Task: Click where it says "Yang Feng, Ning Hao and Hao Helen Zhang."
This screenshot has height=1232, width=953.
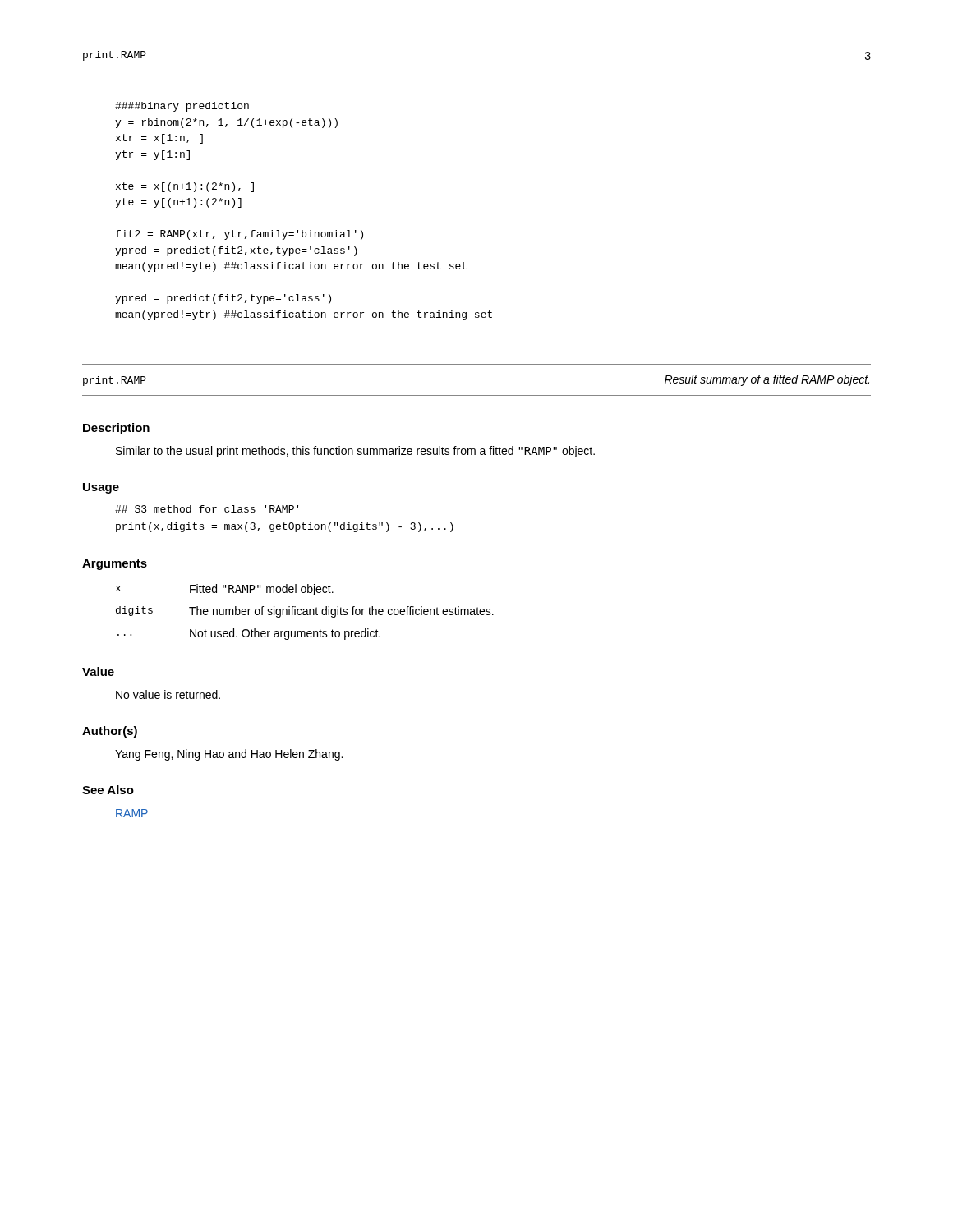Action: [229, 754]
